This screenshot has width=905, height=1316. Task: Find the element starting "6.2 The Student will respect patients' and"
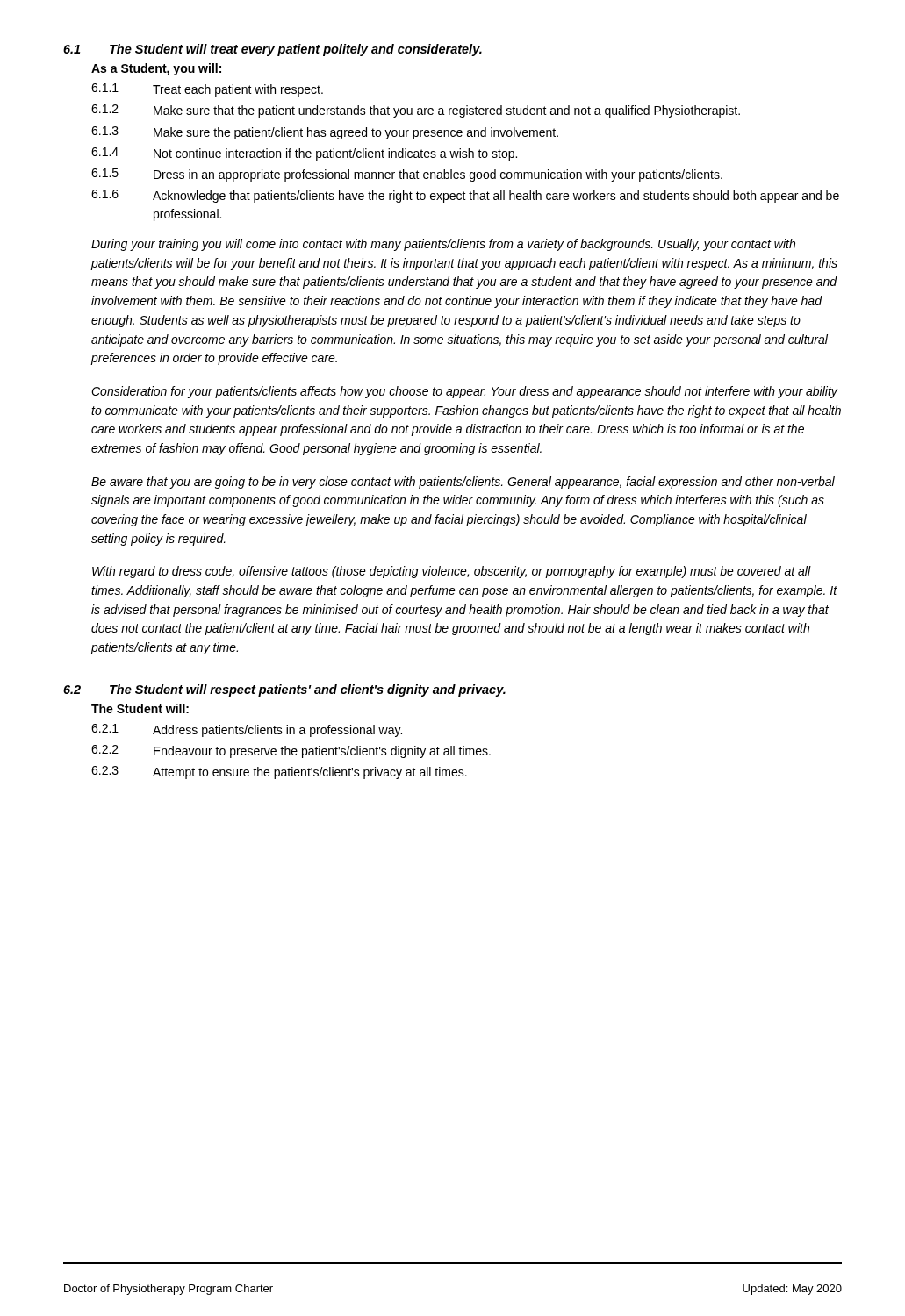tap(285, 689)
